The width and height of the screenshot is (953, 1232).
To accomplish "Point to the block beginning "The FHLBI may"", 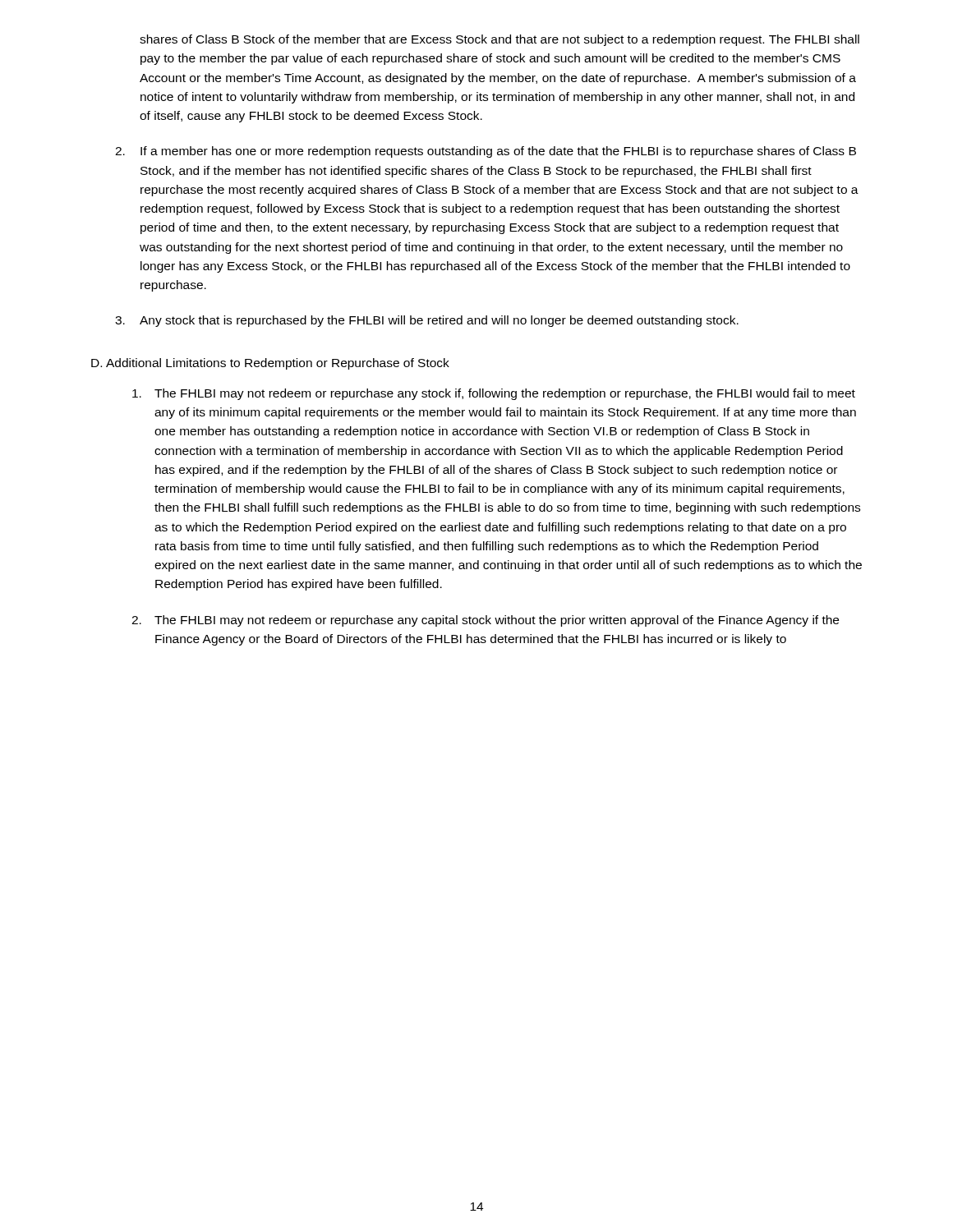I will pos(497,488).
